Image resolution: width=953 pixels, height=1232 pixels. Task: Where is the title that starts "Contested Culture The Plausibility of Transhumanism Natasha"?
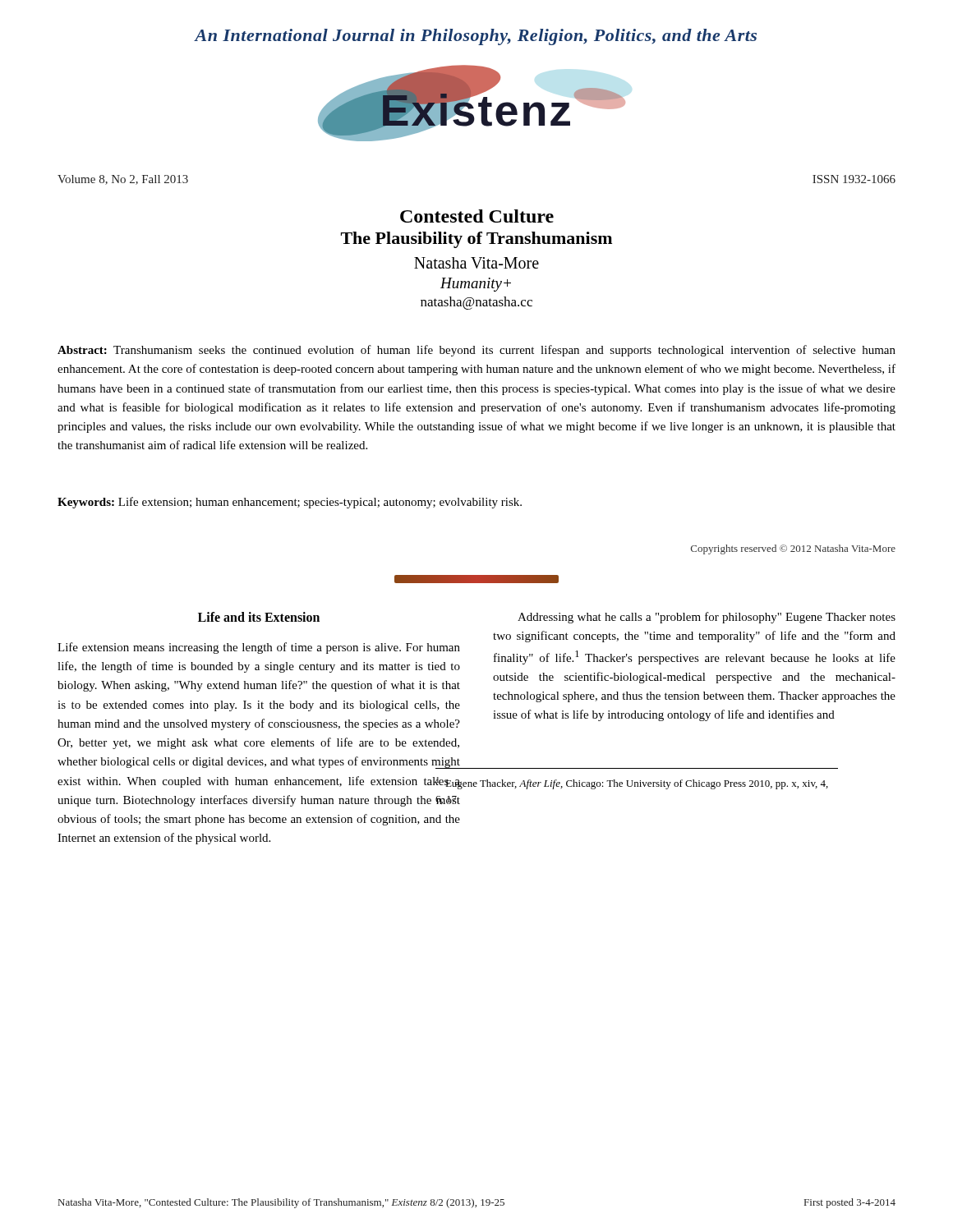point(476,258)
